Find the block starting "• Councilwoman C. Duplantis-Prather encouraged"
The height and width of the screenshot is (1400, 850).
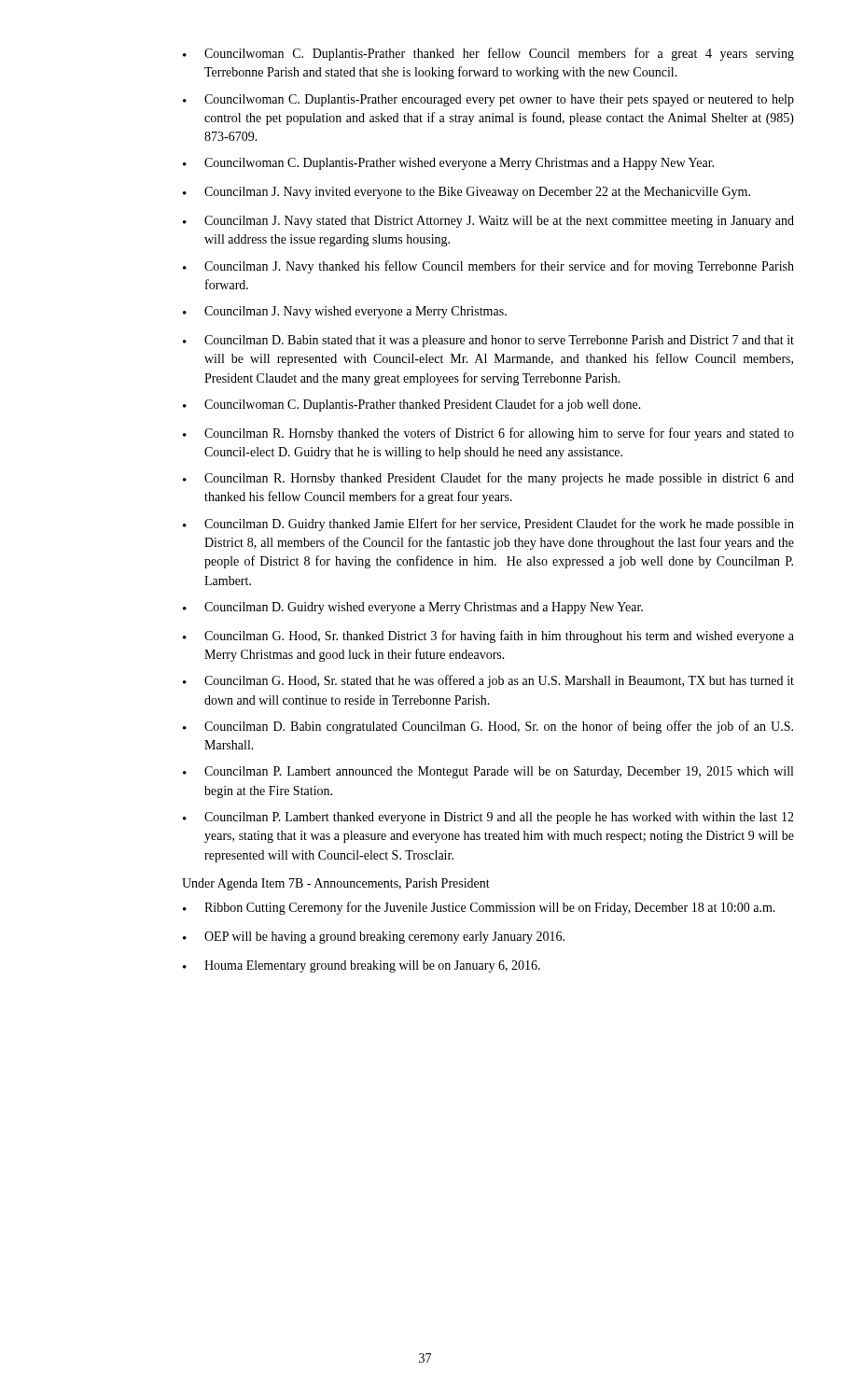coord(488,119)
